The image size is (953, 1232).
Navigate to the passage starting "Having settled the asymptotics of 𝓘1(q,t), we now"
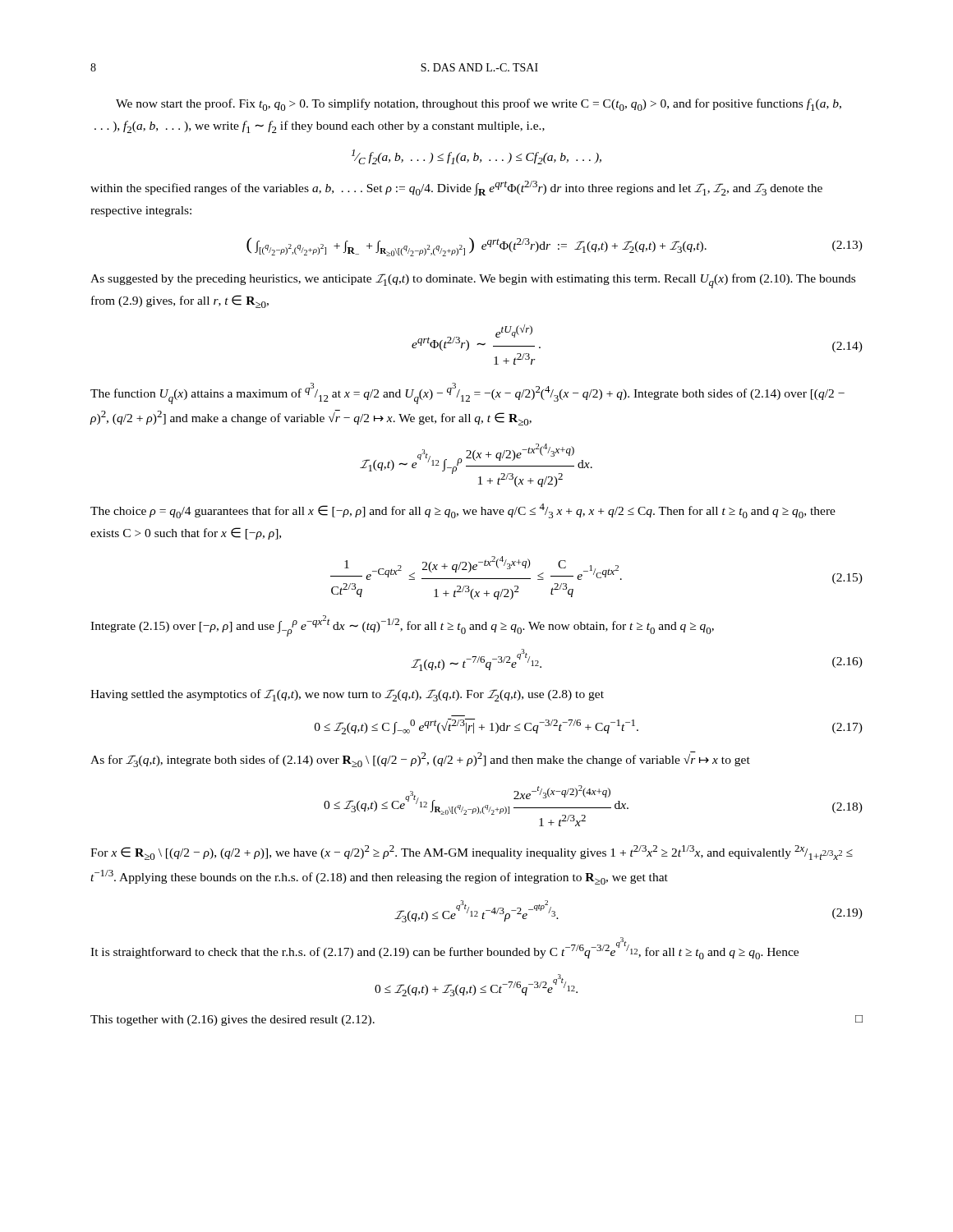(347, 695)
